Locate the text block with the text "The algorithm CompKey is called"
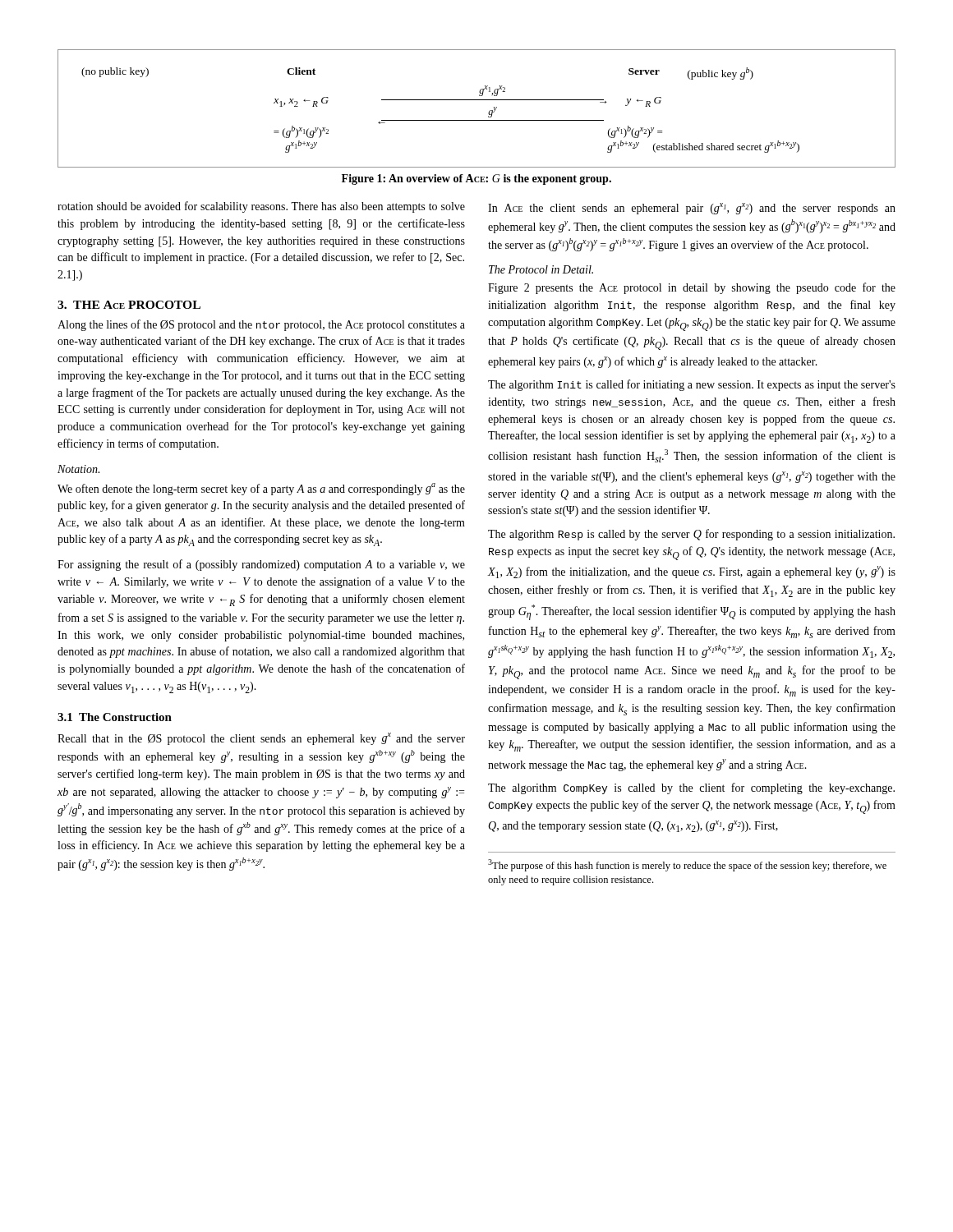The image size is (953, 1232). 692,808
